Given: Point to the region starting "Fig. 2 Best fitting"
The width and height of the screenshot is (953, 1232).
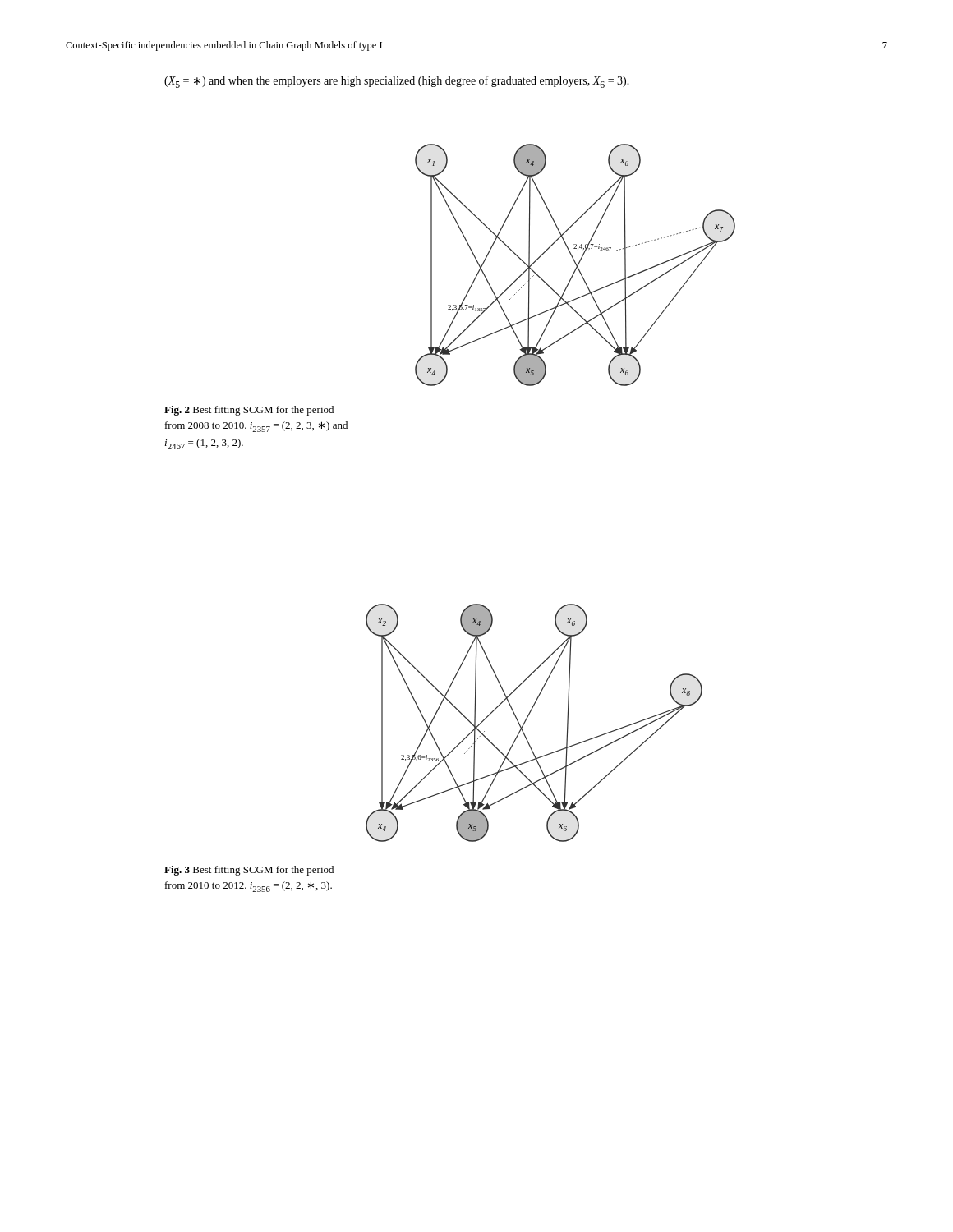Looking at the screenshot, I should point(256,427).
